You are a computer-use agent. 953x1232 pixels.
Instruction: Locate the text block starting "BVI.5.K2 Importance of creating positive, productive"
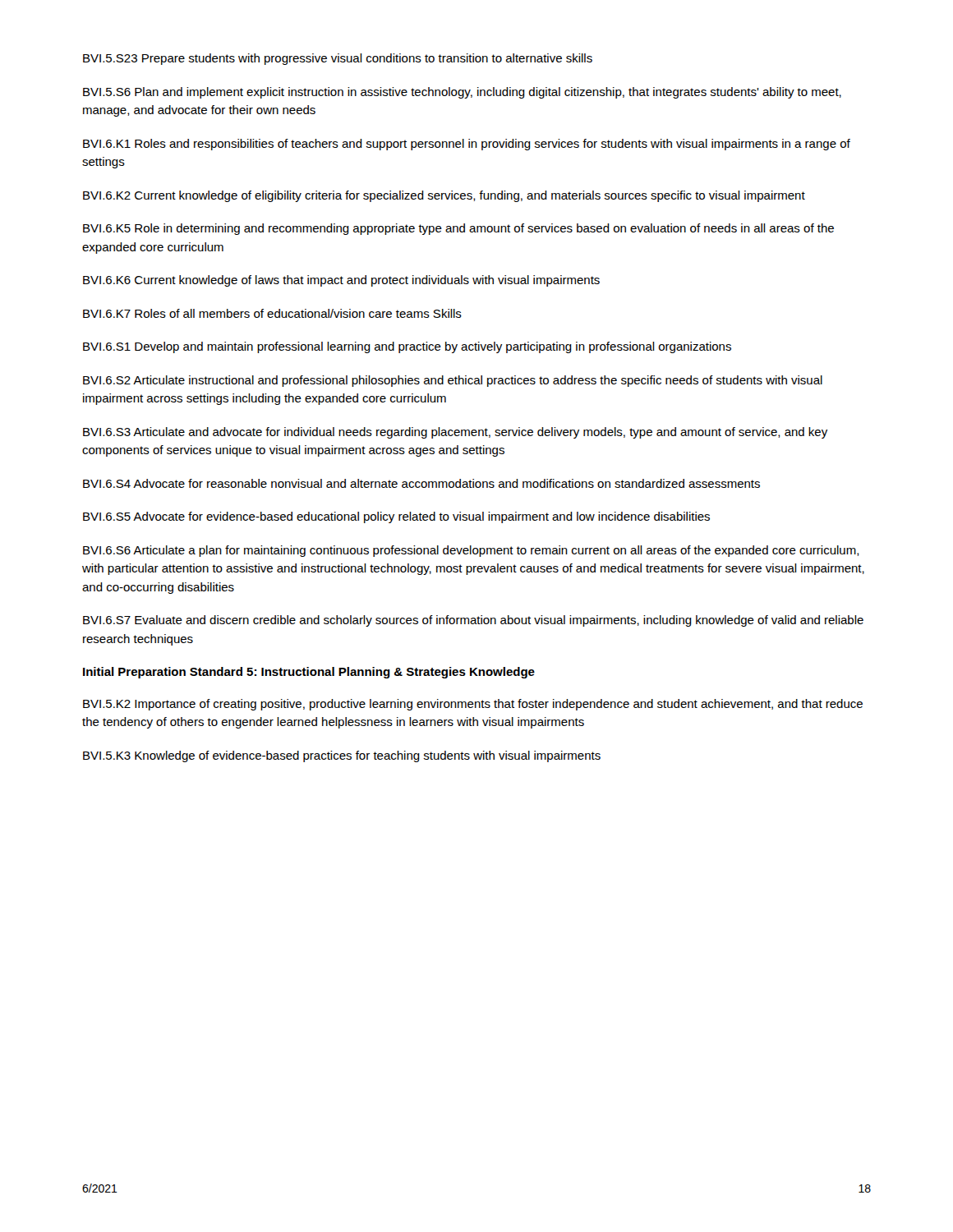click(473, 712)
